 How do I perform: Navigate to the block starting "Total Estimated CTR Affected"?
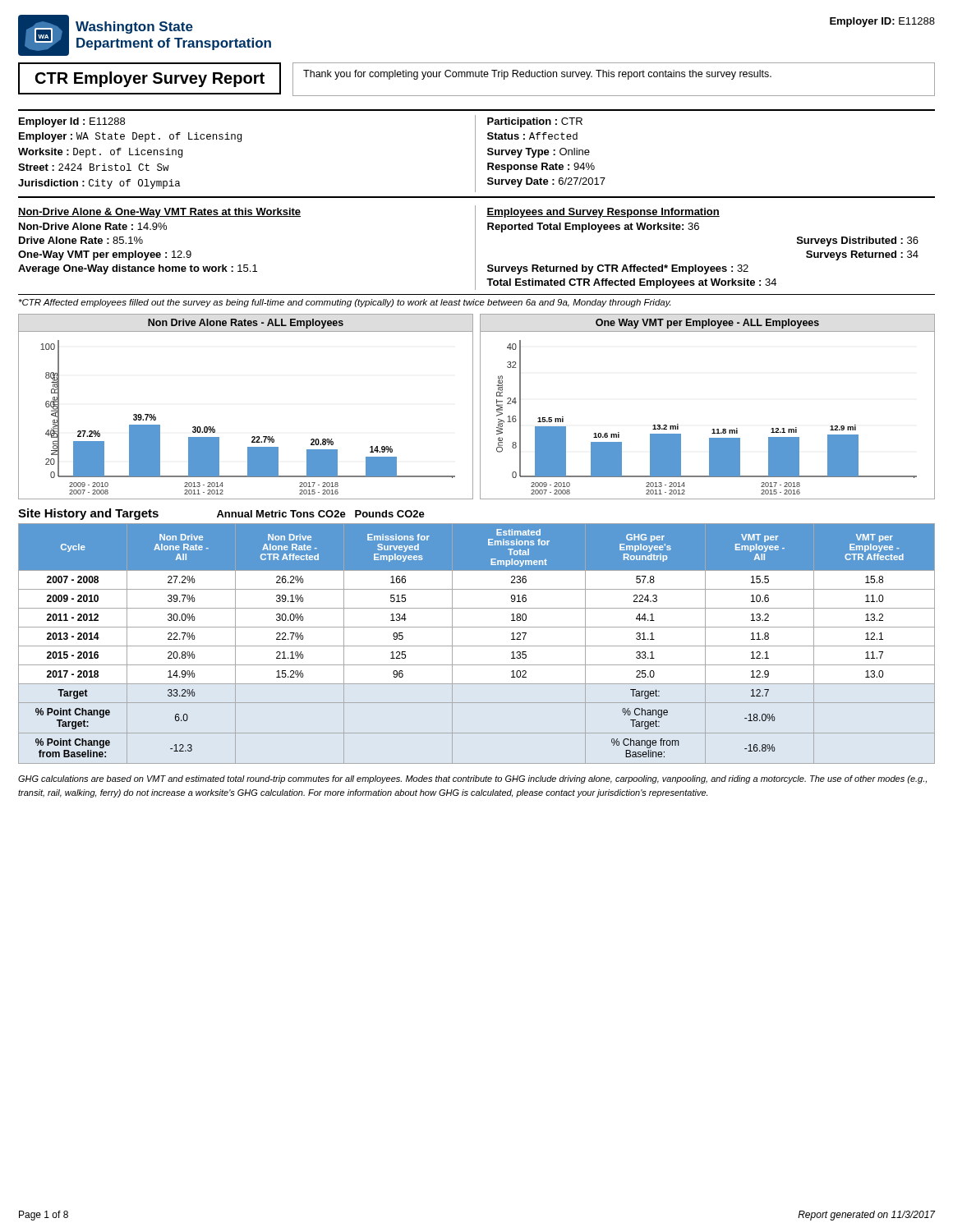pos(632,282)
